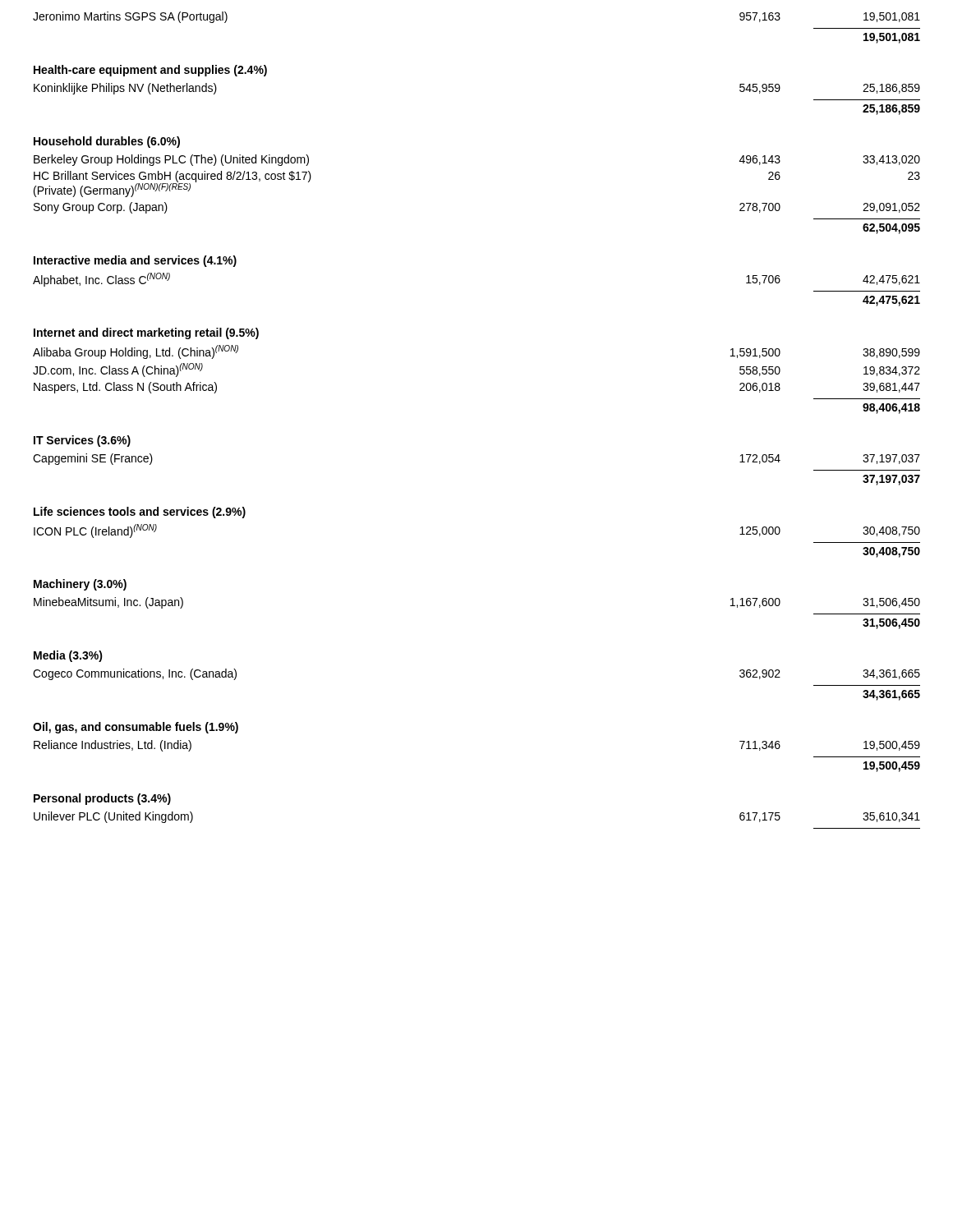Navigate to the passage starting "Jeronimo Martins SGPS"
The height and width of the screenshot is (1232, 953).
tap(128, 17)
